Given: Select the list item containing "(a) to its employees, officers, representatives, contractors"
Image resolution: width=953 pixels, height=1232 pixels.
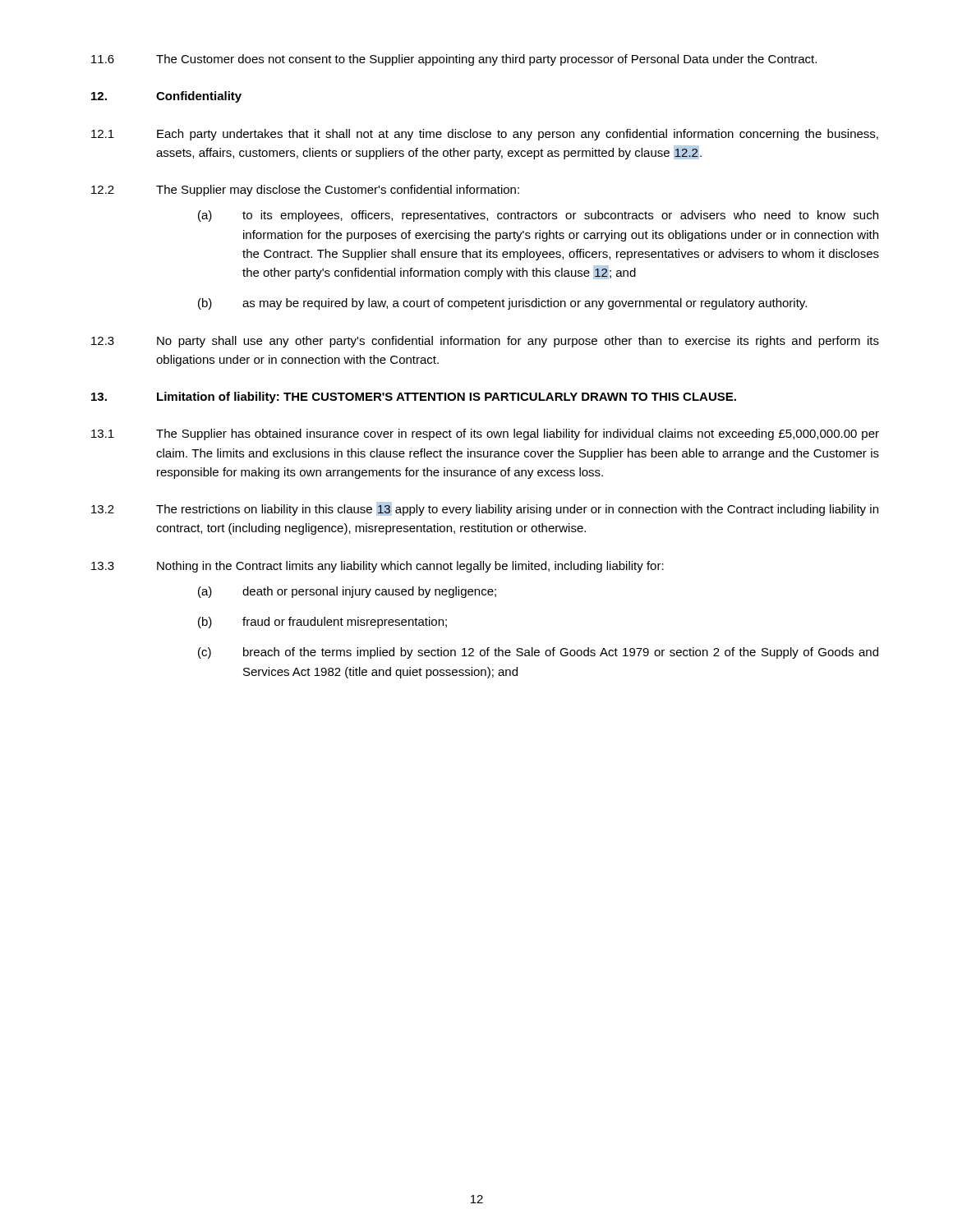Looking at the screenshot, I should (x=518, y=259).
